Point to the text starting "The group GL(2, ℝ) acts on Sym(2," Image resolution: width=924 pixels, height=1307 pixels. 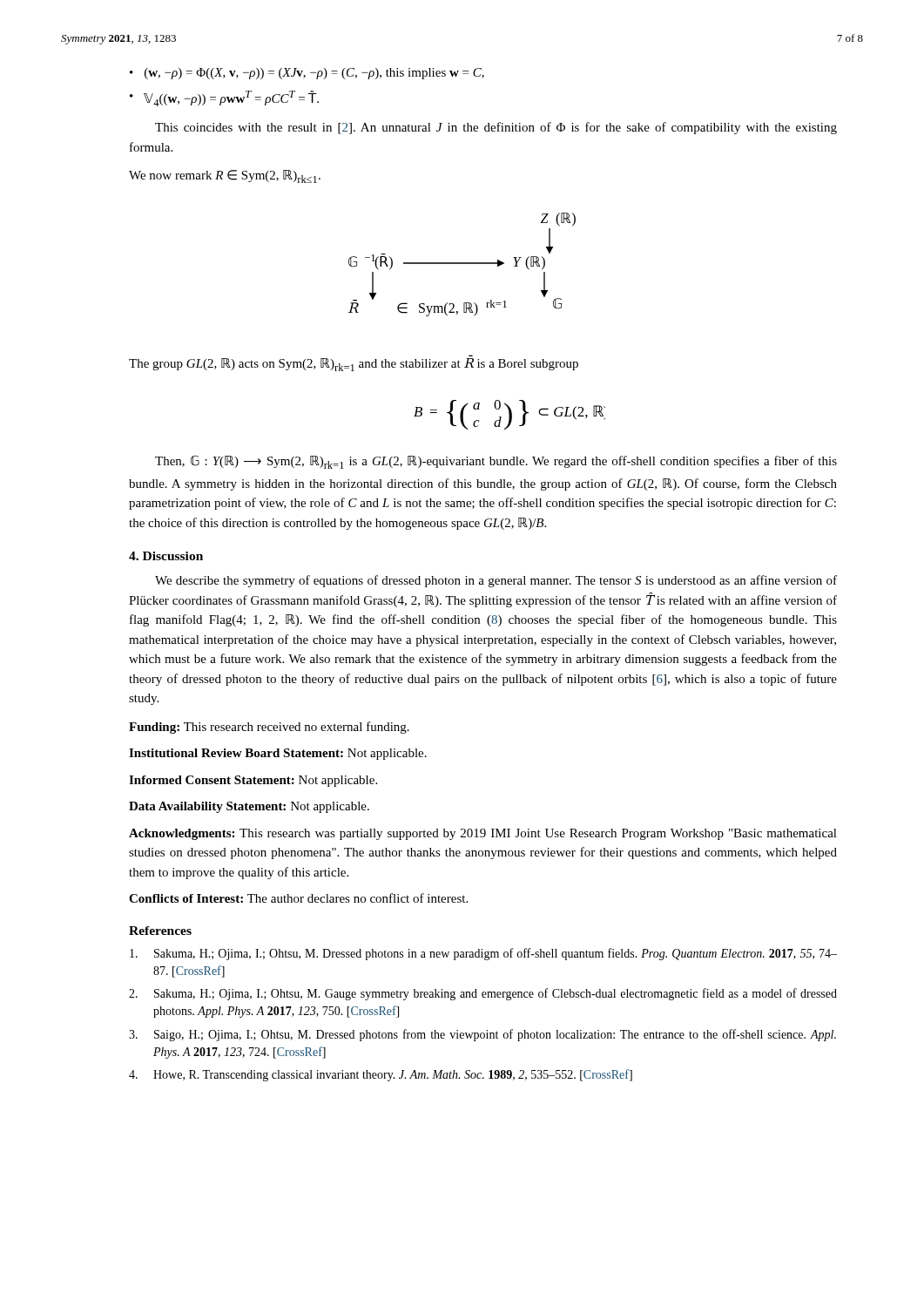click(x=354, y=365)
